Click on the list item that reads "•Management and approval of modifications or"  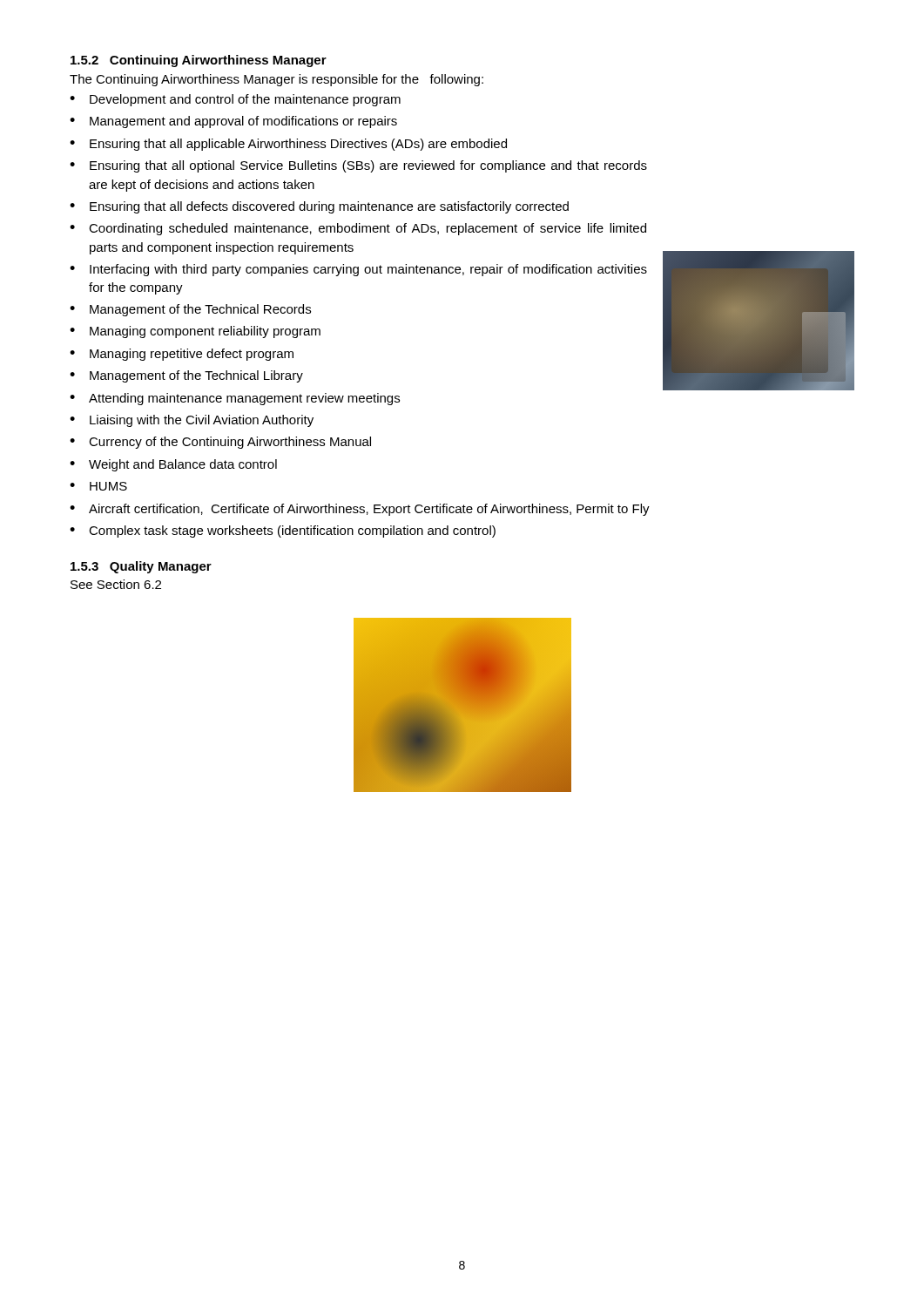tap(358, 122)
